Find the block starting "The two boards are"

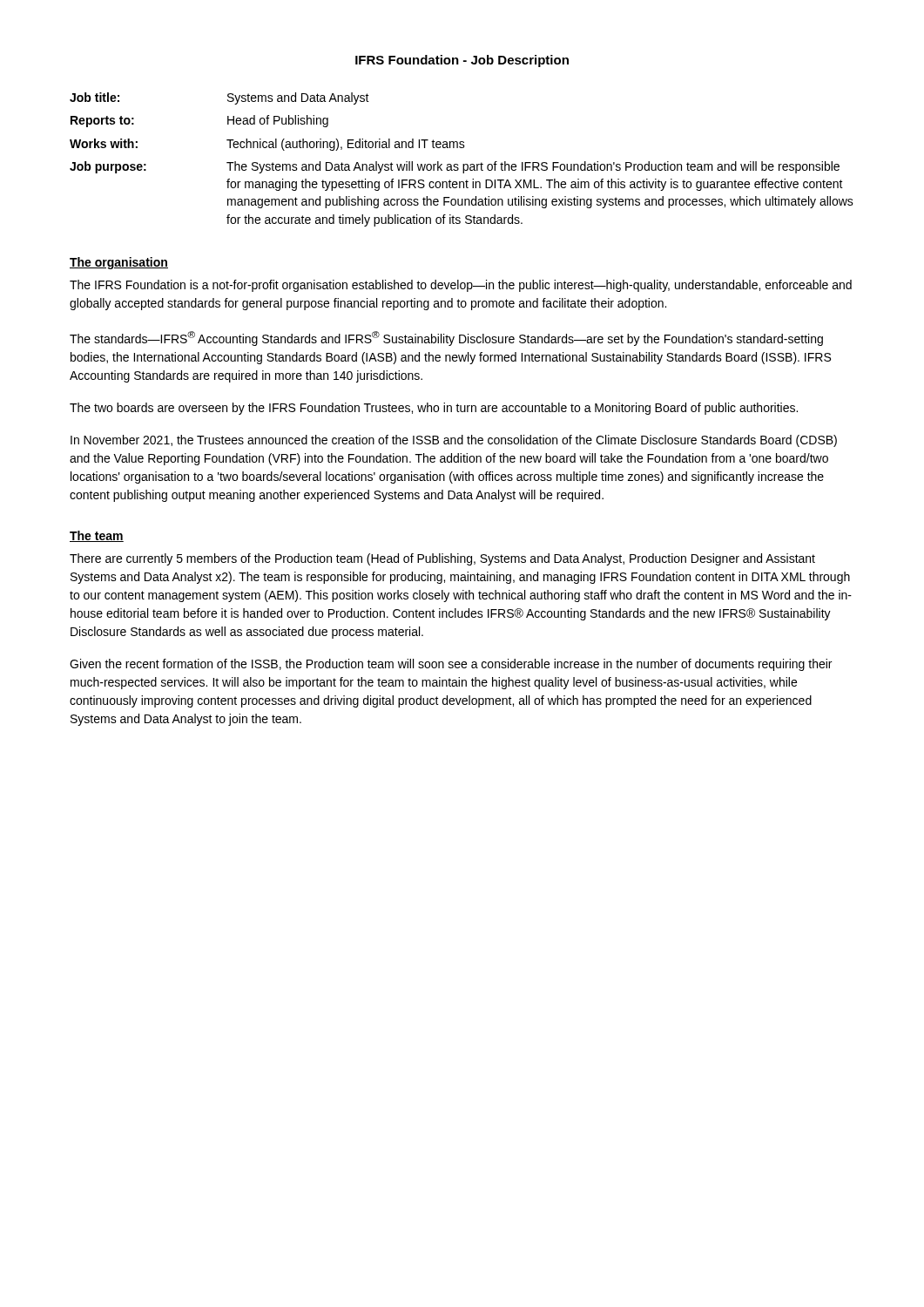click(434, 408)
